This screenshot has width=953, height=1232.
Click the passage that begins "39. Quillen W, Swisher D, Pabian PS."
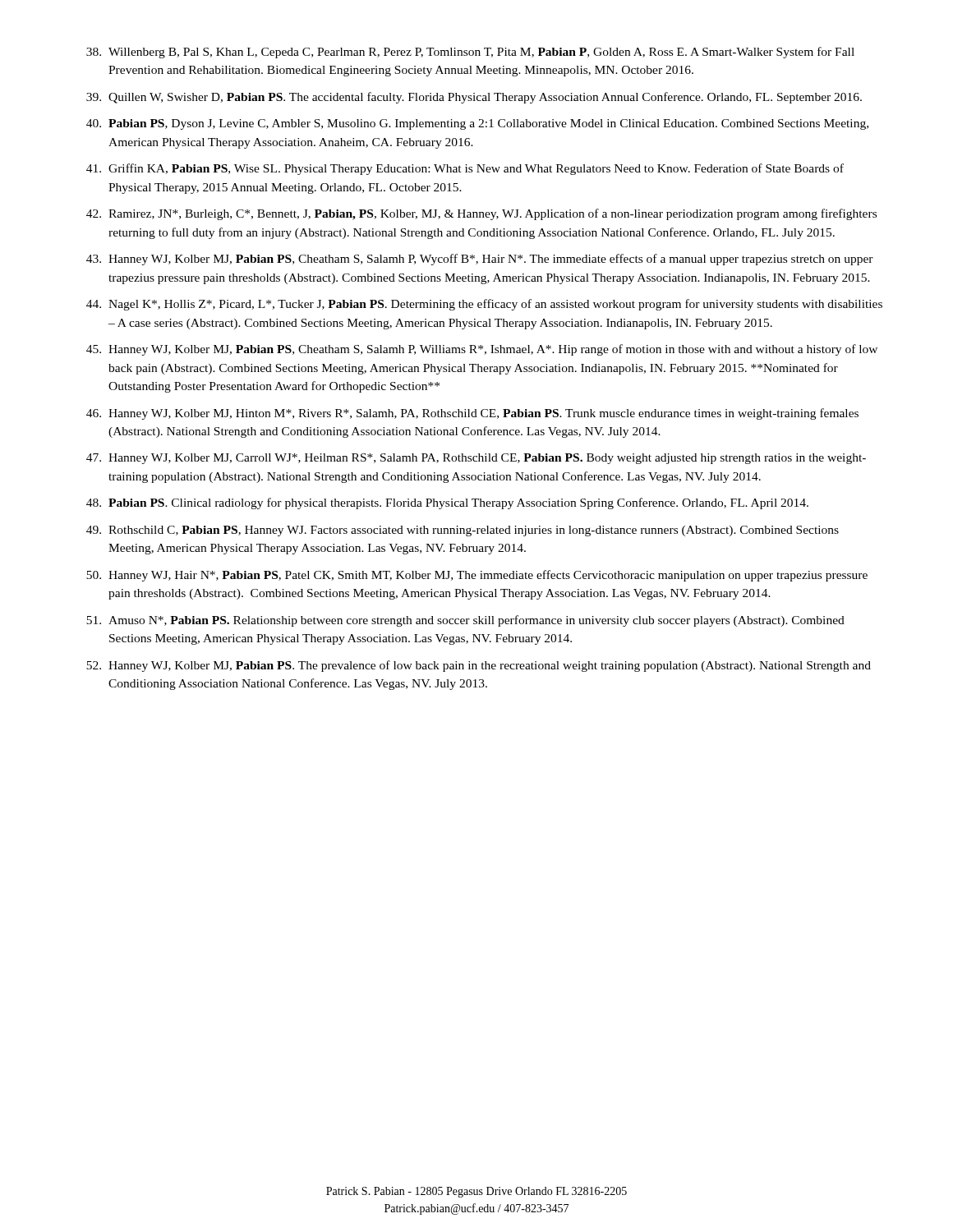pos(476,97)
